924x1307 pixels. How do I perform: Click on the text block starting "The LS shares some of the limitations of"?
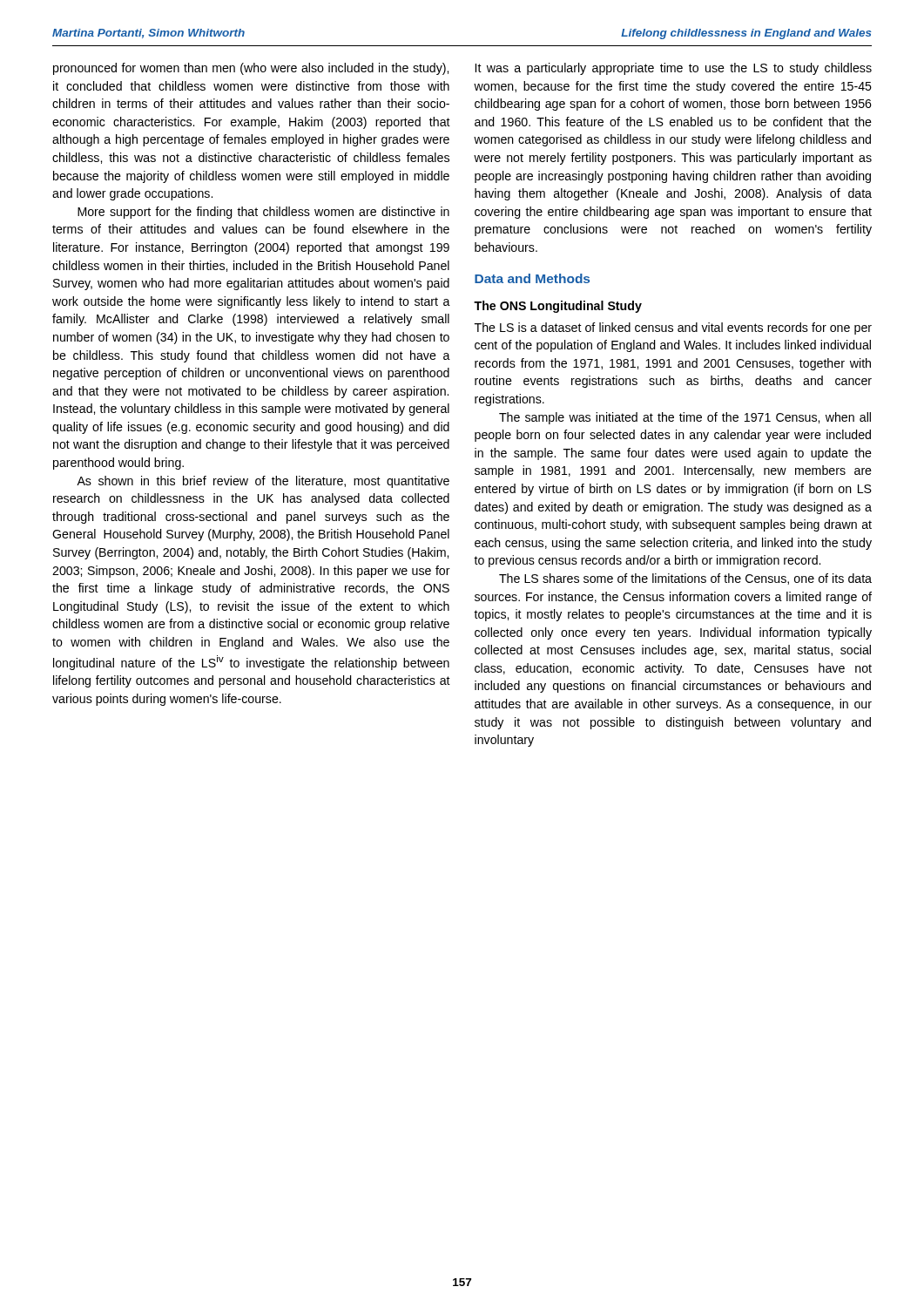tap(673, 659)
